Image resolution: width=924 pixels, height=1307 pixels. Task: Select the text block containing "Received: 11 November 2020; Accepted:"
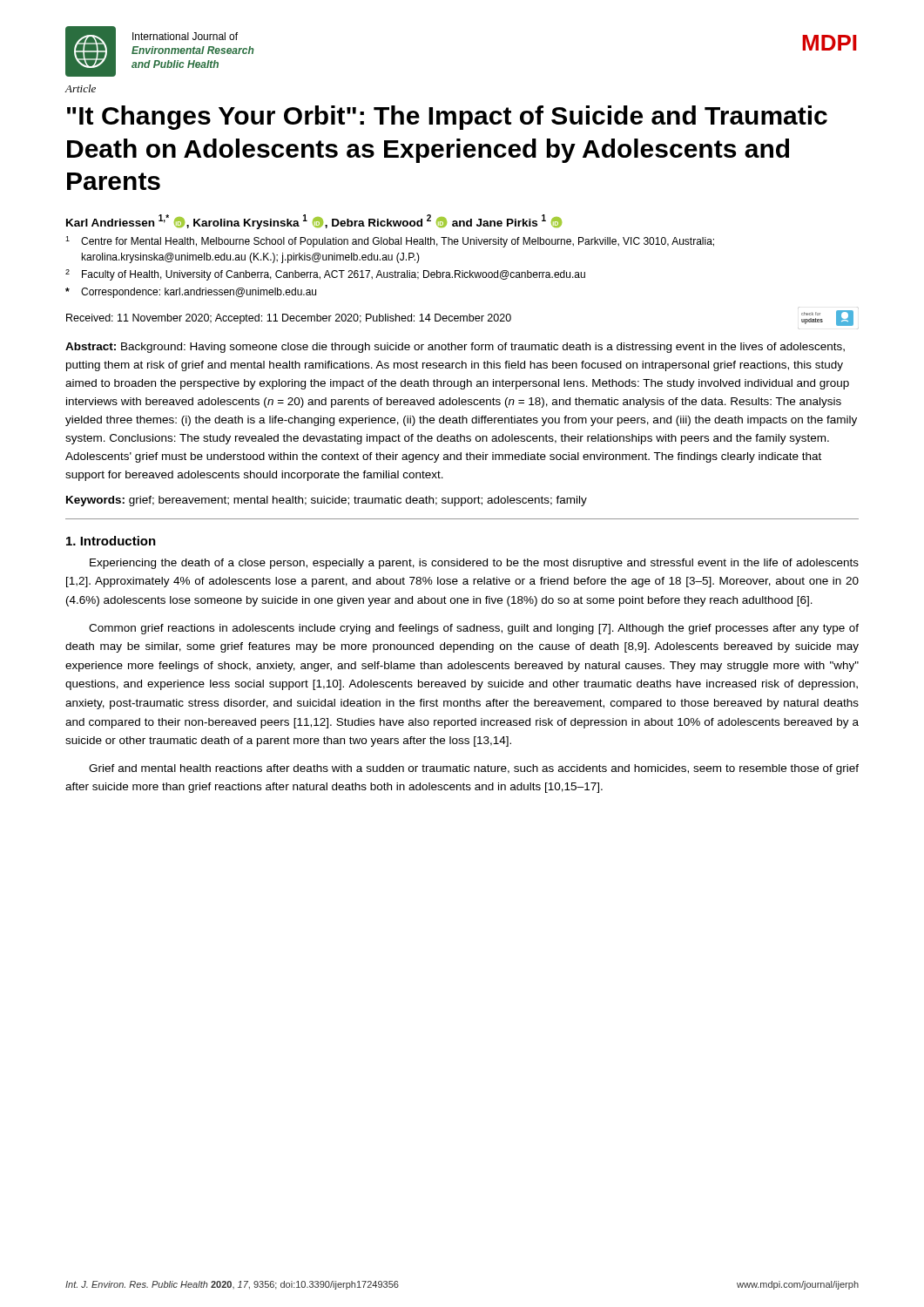click(x=462, y=318)
